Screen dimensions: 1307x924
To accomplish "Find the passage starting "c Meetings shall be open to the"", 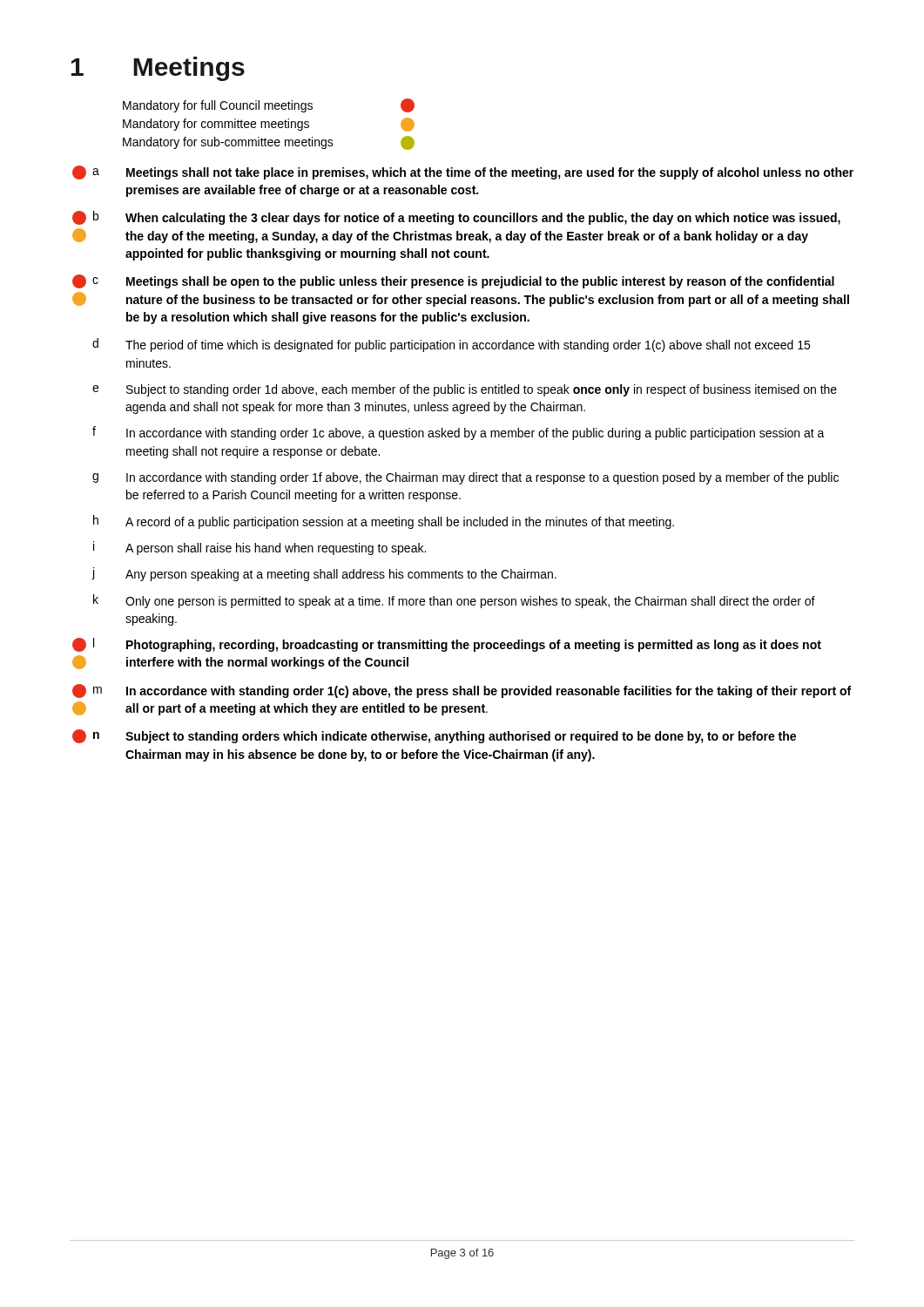I will click(462, 300).
